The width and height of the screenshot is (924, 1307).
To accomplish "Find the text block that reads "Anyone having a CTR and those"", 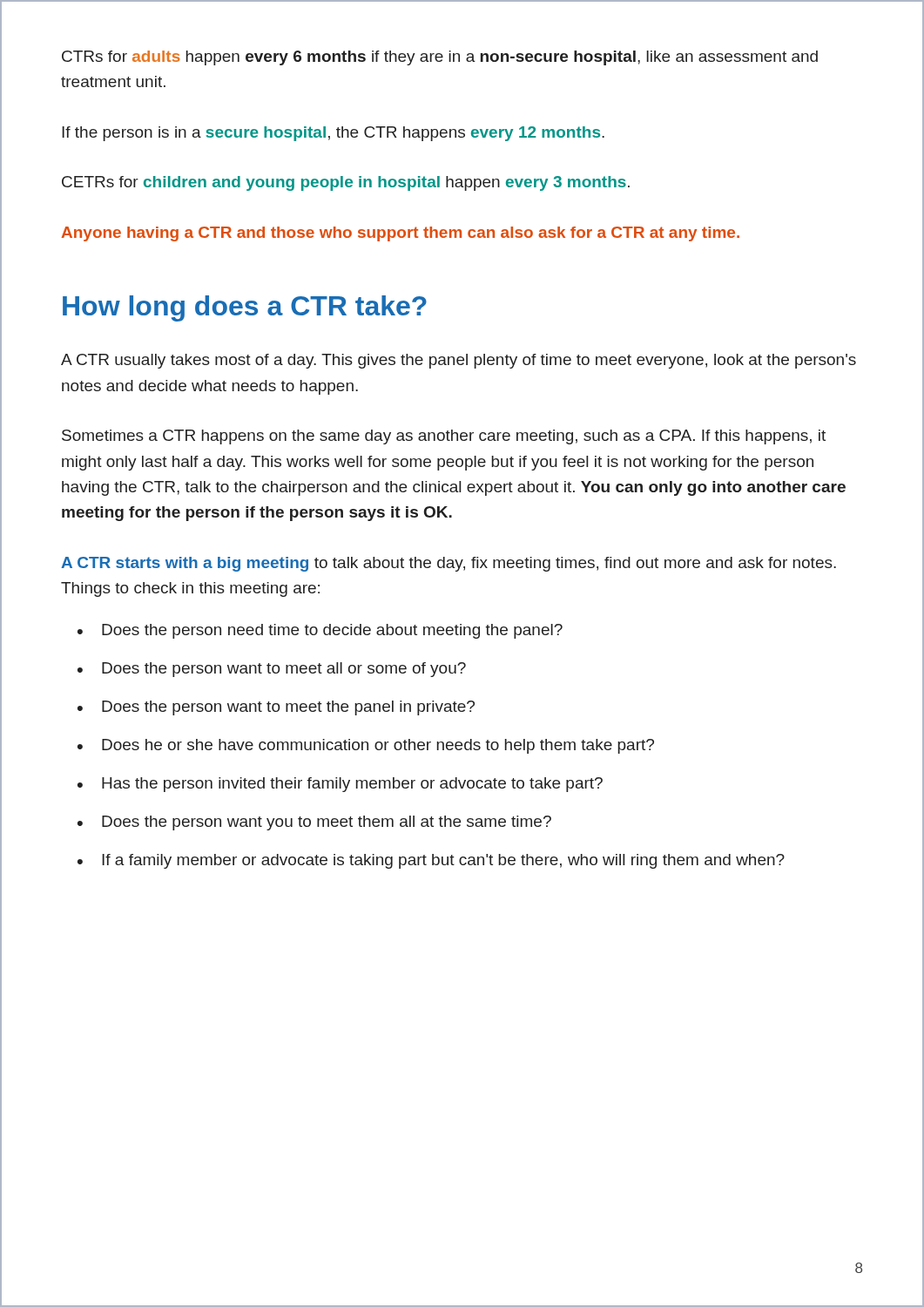I will (x=401, y=232).
